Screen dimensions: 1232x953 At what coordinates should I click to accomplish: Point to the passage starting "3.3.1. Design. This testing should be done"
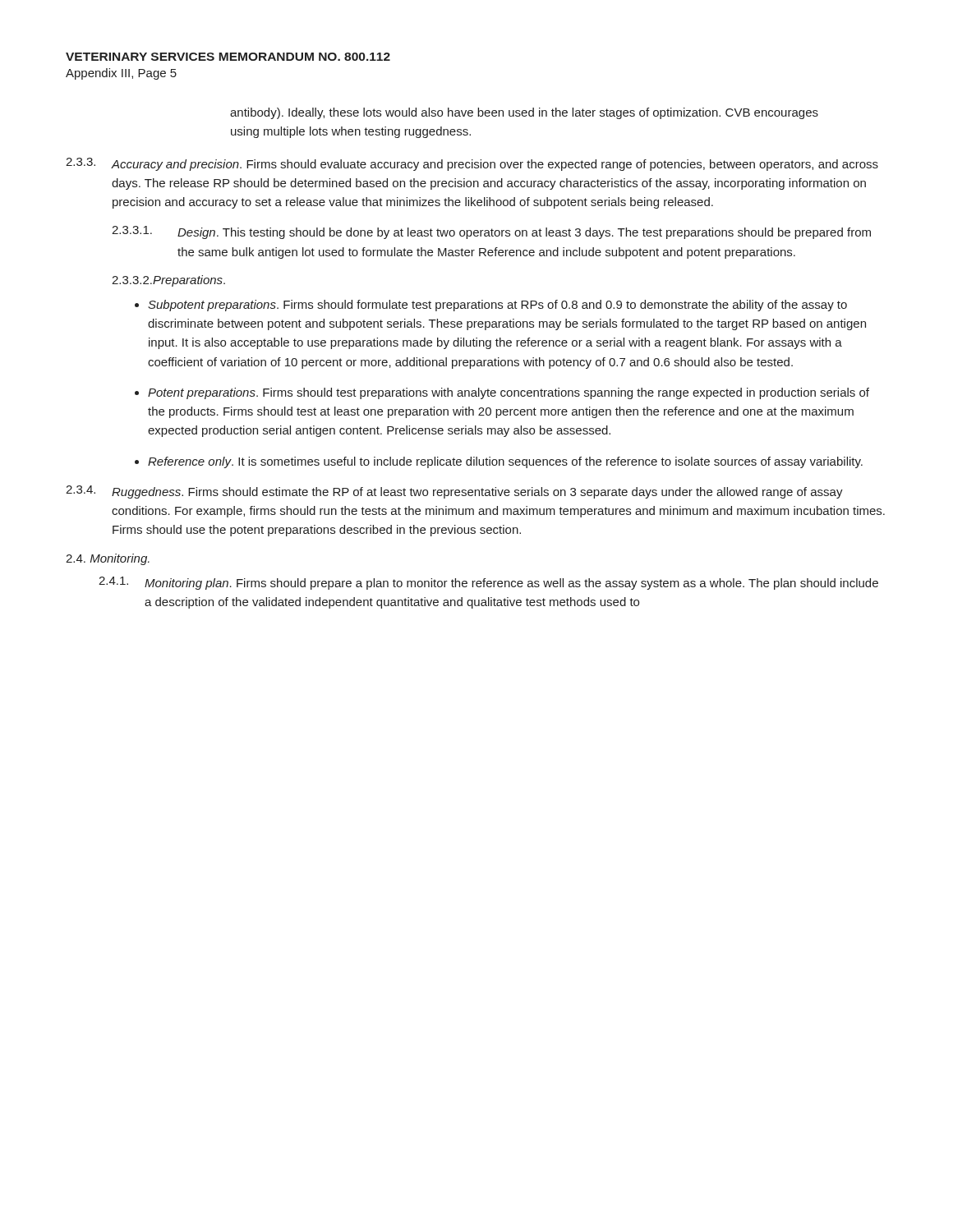[x=499, y=242]
